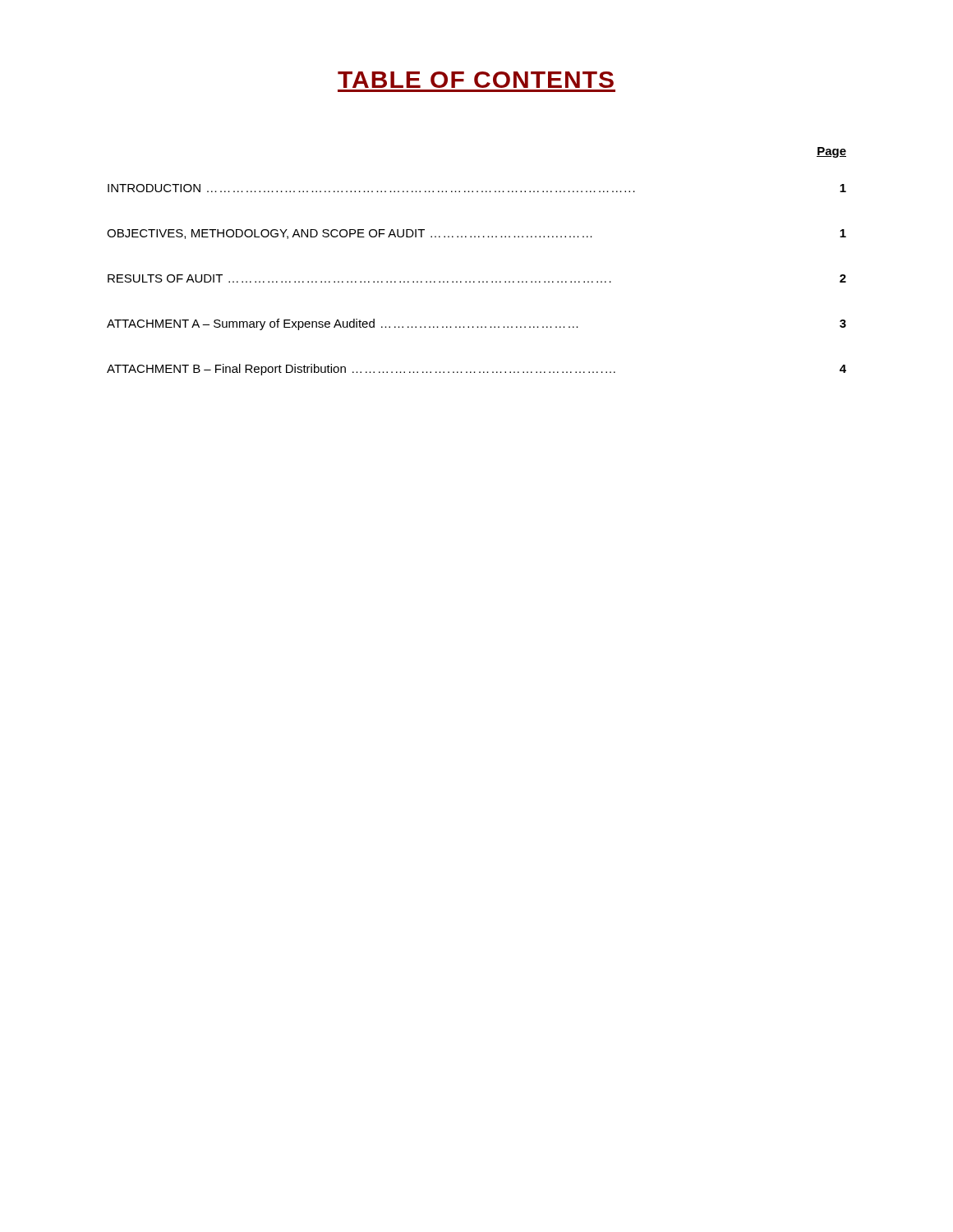Locate the region starting "OBJECTIVES, METHODOLOGY, AND SCOPE OF"
Image resolution: width=953 pixels, height=1232 pixels.
476,233
